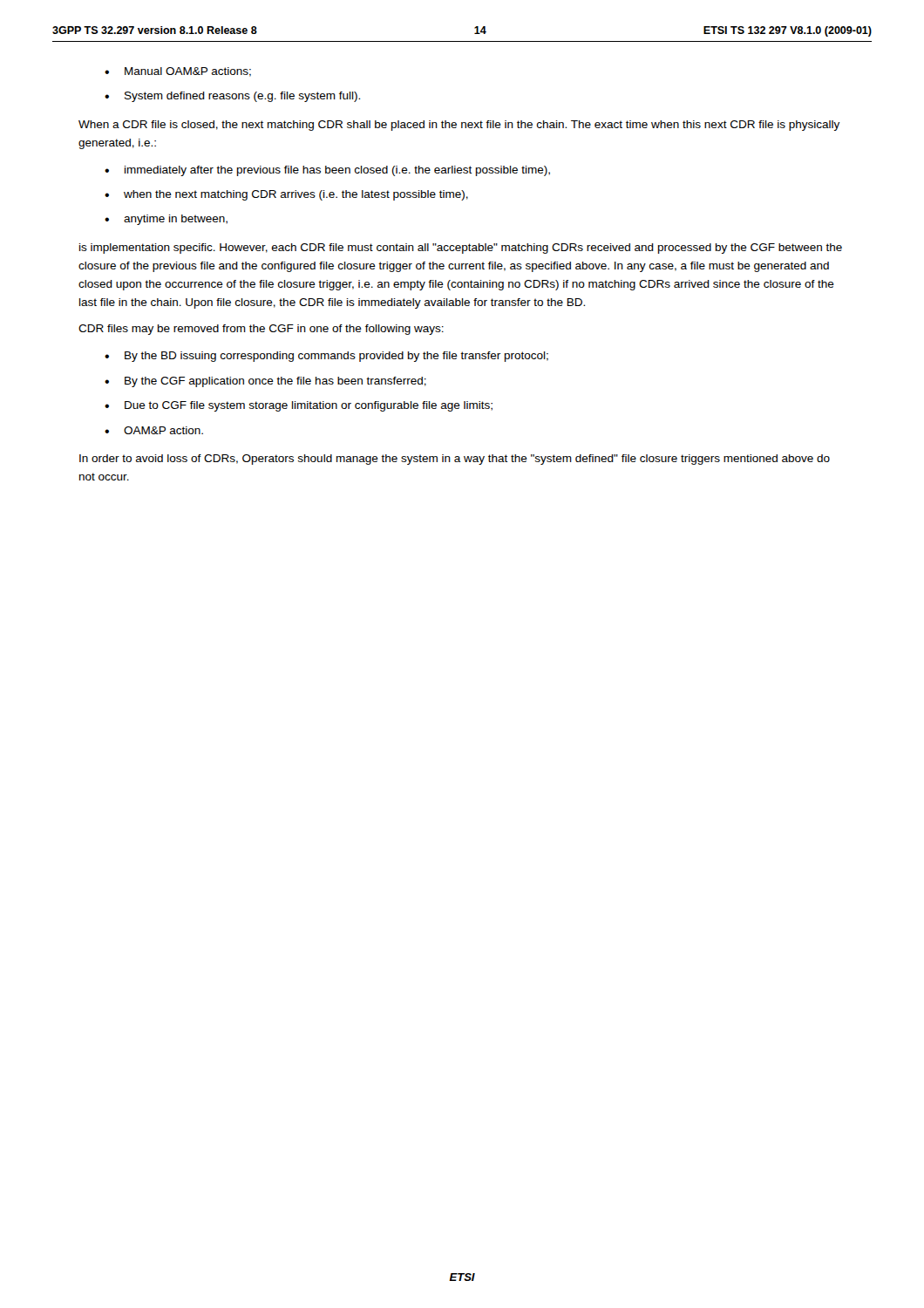Click on the list item with the text "• OAM&P action."
The image size is (924, 1308).
(154, 430)
